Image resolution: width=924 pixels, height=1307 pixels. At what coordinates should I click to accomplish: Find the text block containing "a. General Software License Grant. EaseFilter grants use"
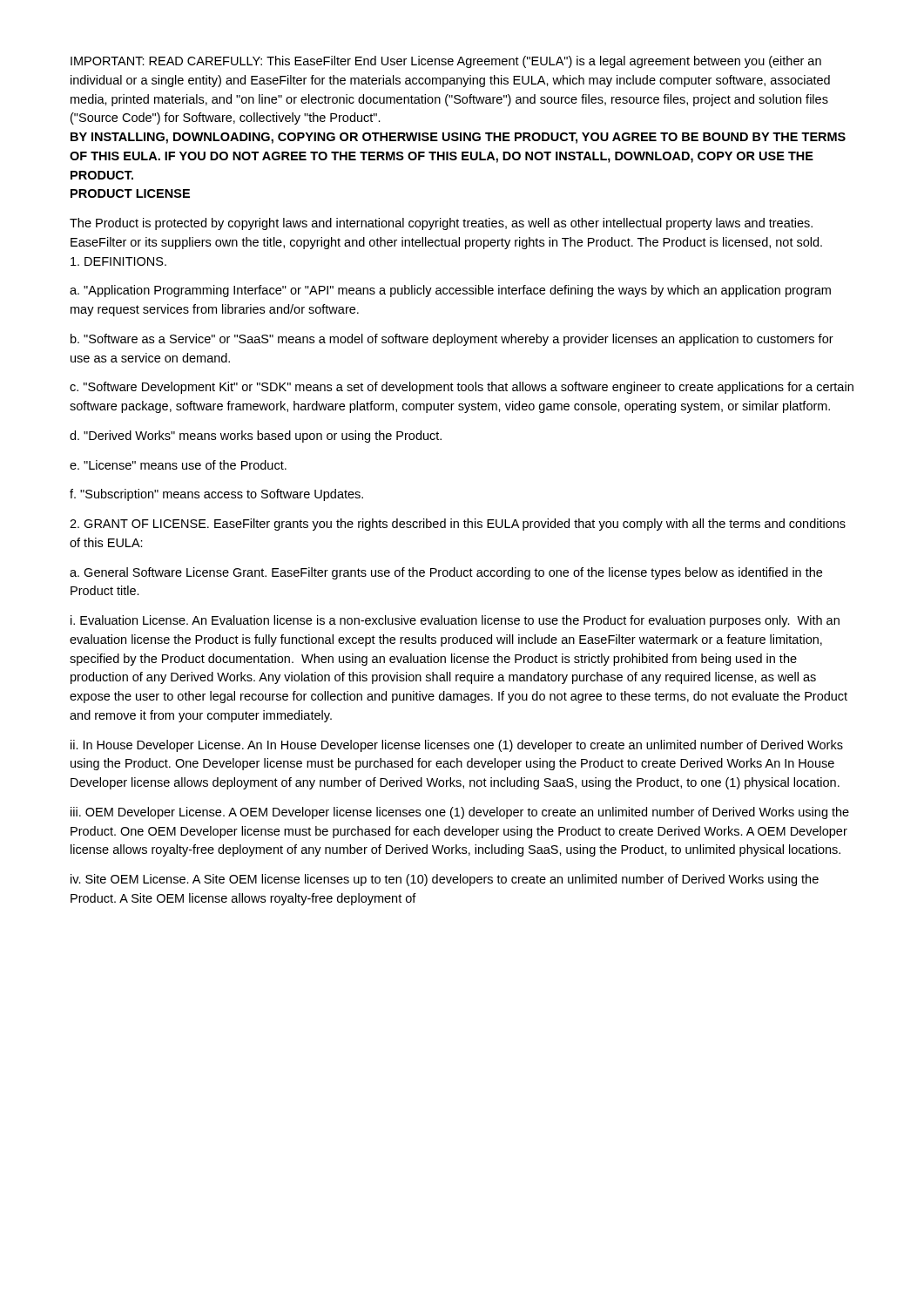(462, 582)
